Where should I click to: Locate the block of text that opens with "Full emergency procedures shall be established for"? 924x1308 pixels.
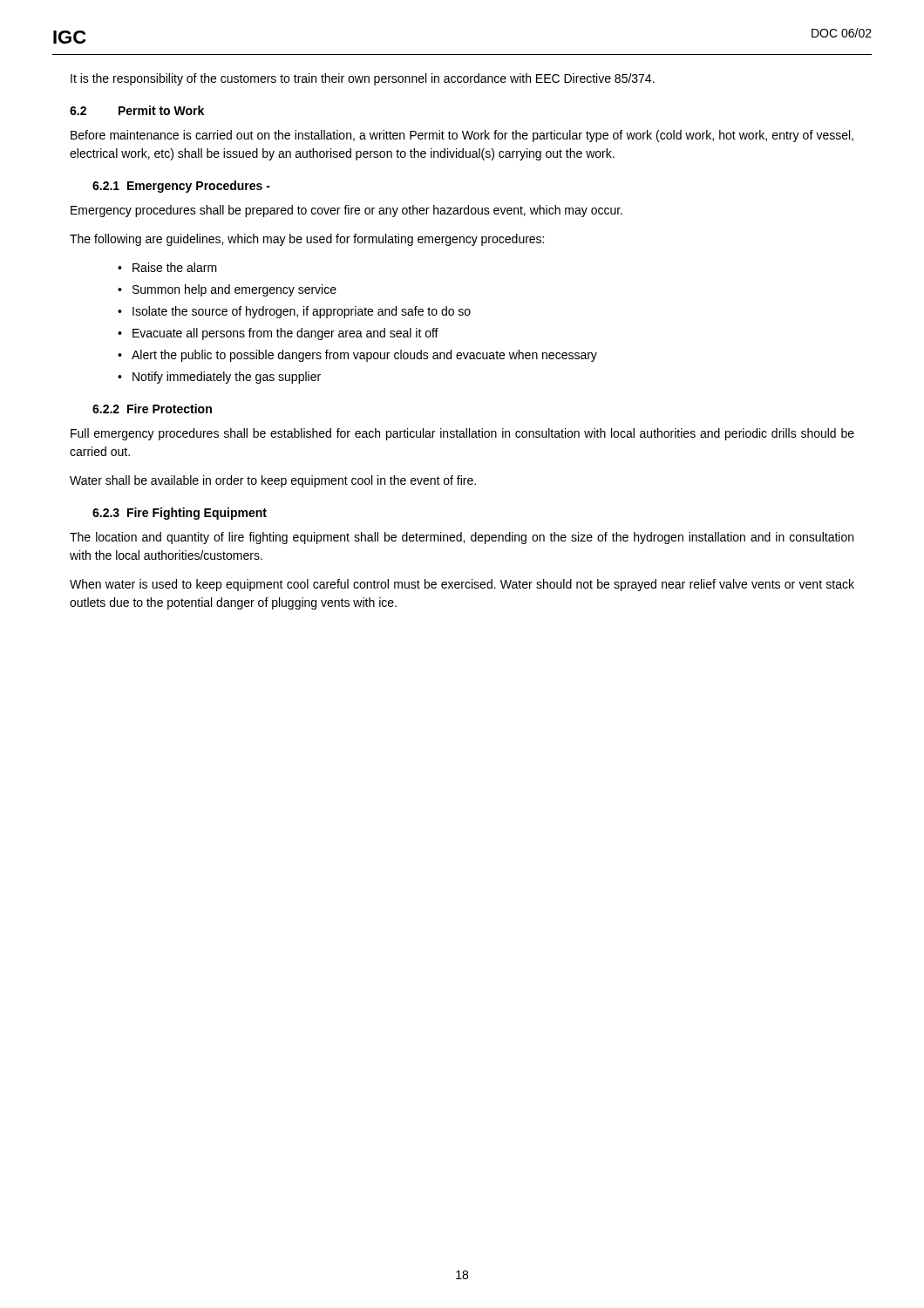click(x=462, y=443)
